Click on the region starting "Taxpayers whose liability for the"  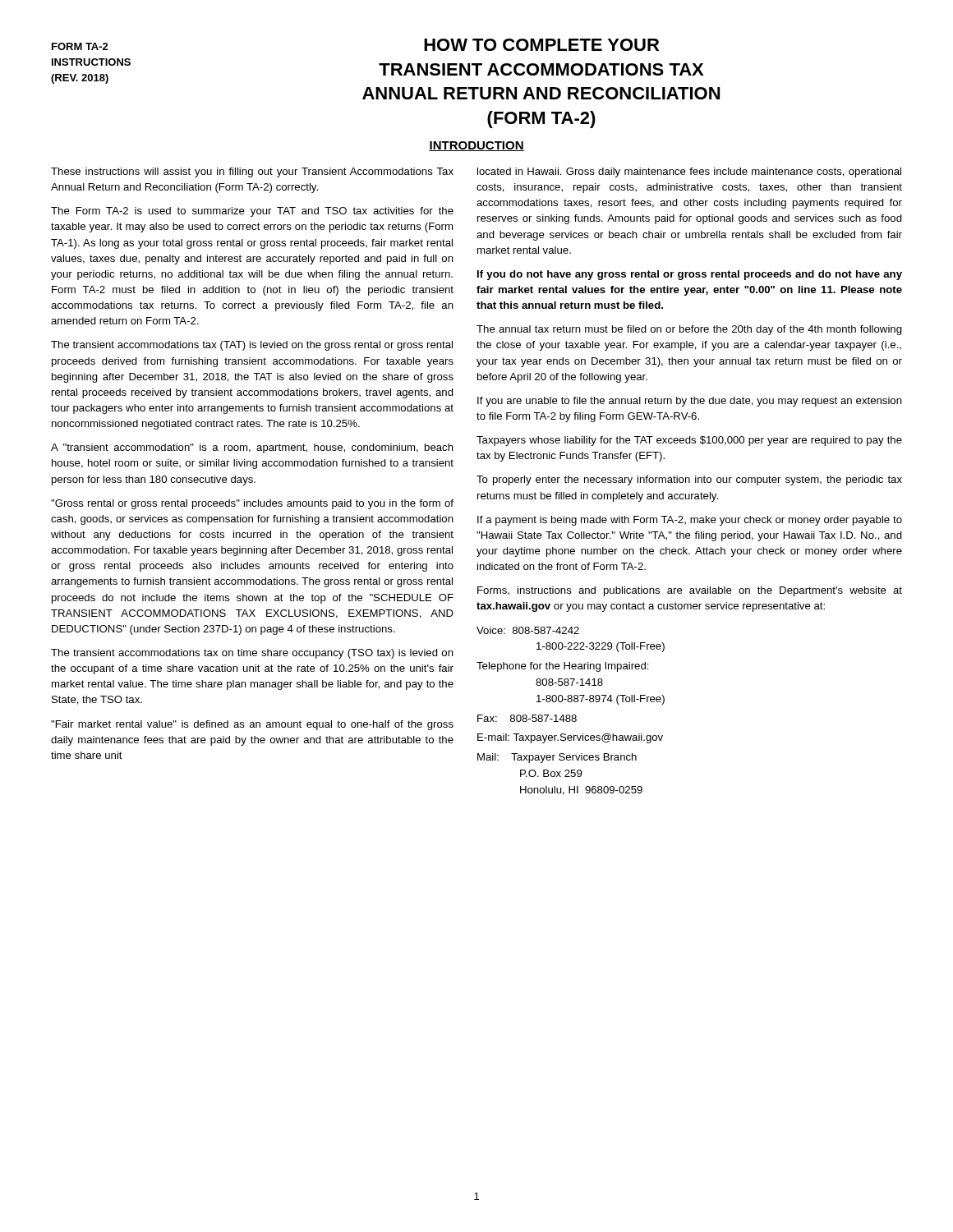click(689, 448)
